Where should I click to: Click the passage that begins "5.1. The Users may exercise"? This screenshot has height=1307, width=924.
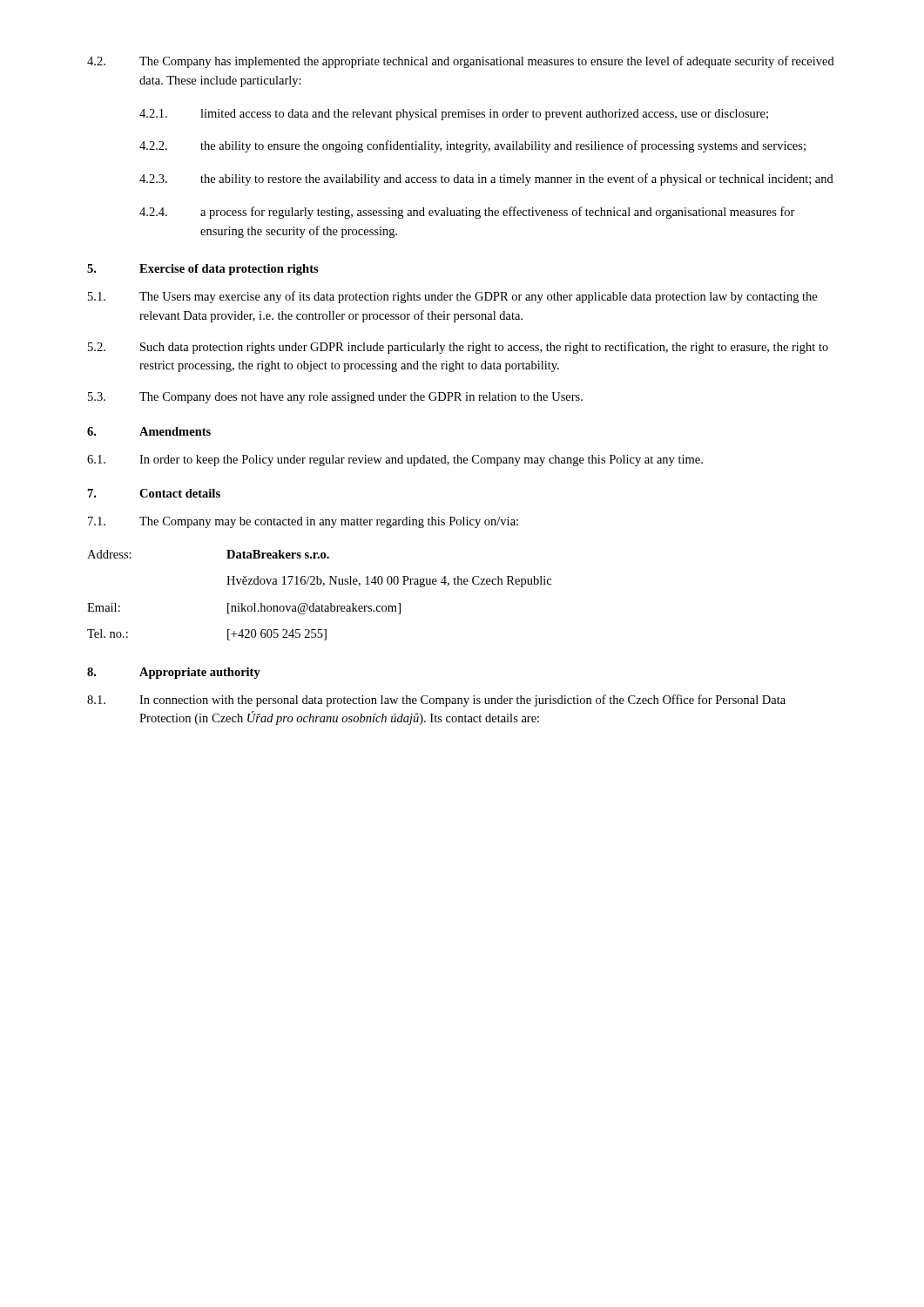(462, 306)
